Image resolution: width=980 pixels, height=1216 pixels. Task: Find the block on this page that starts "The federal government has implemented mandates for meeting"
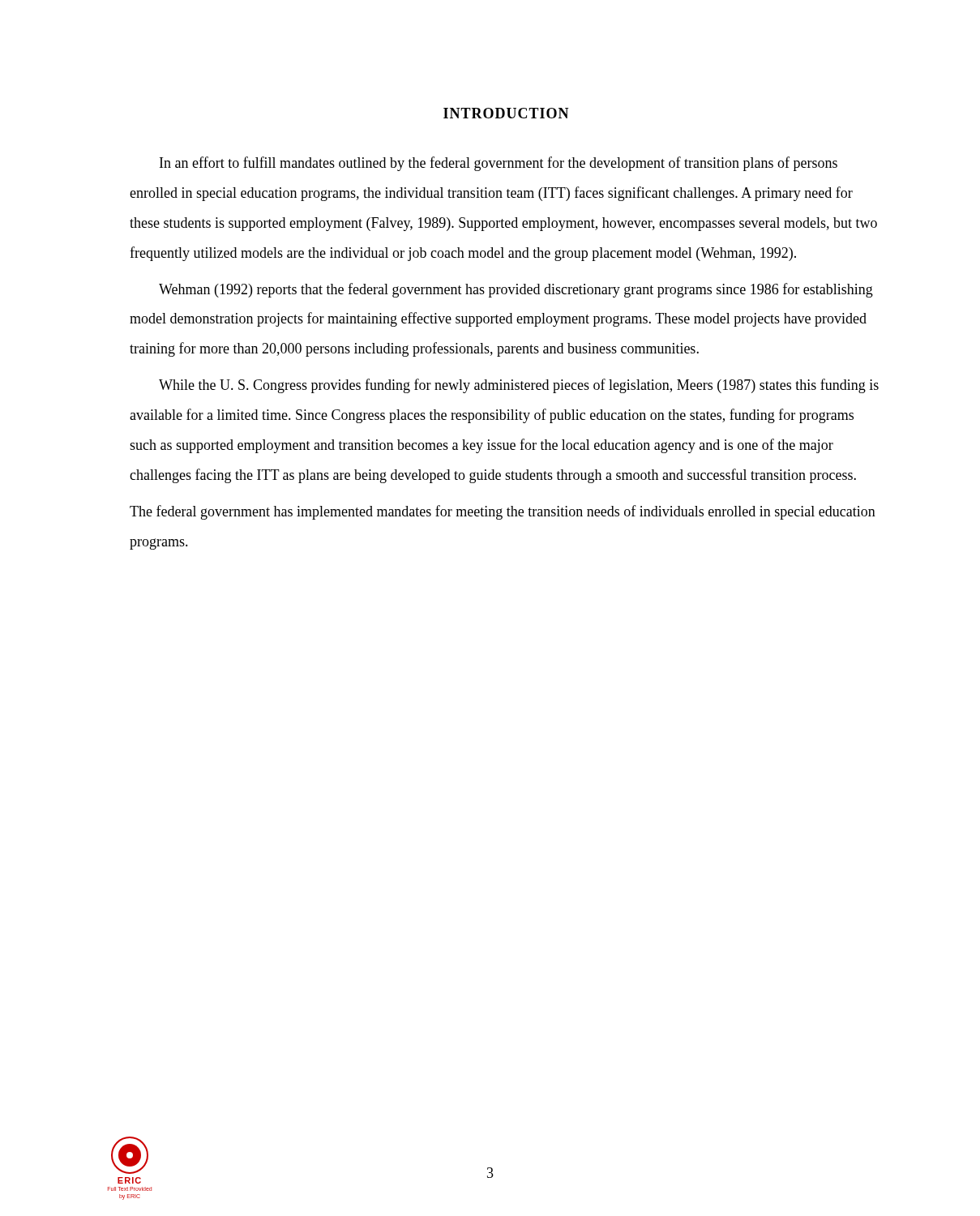pyautogui.click(x=502, y=526)
